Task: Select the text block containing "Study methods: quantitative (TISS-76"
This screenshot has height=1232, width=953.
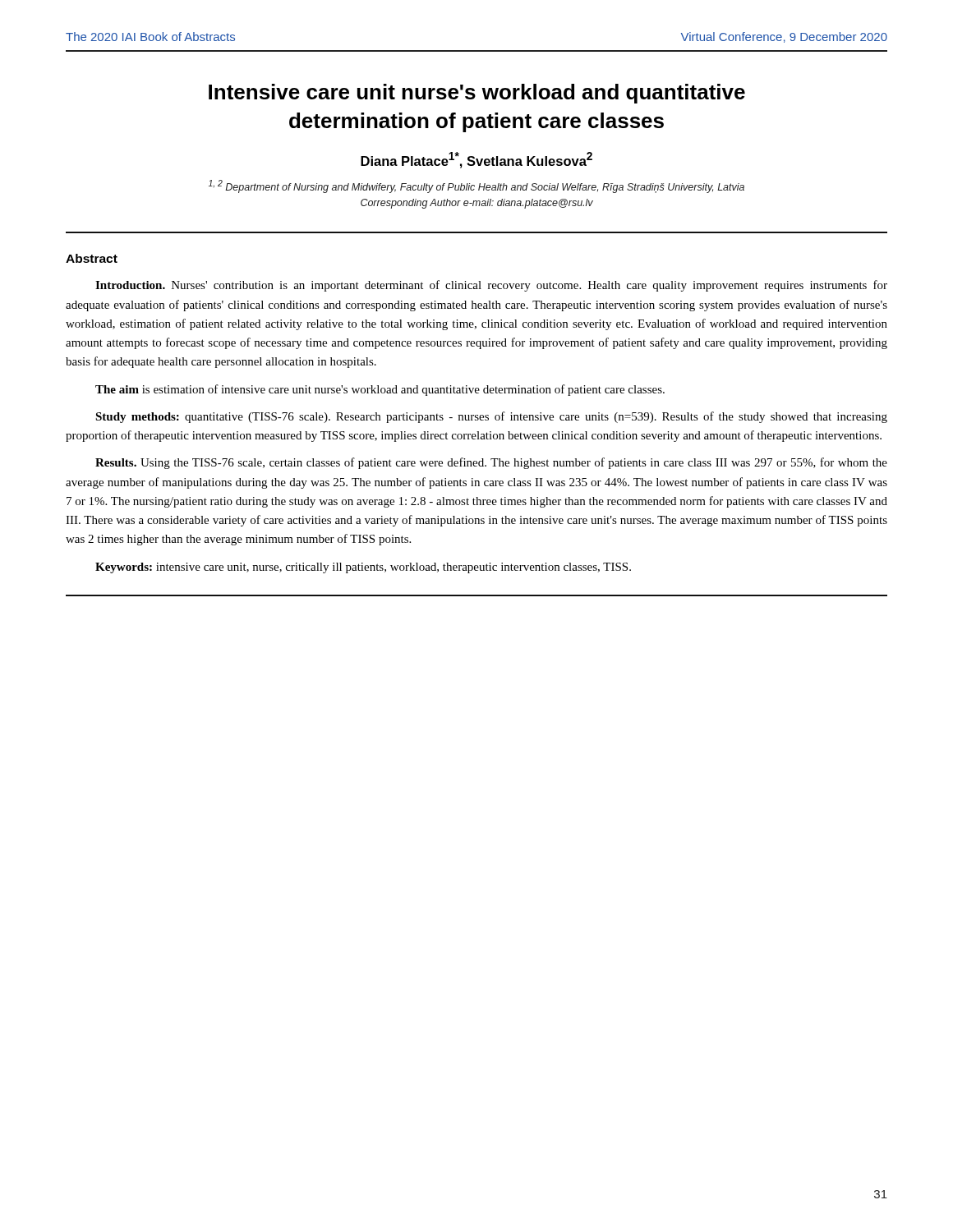Action: (476, 426)
